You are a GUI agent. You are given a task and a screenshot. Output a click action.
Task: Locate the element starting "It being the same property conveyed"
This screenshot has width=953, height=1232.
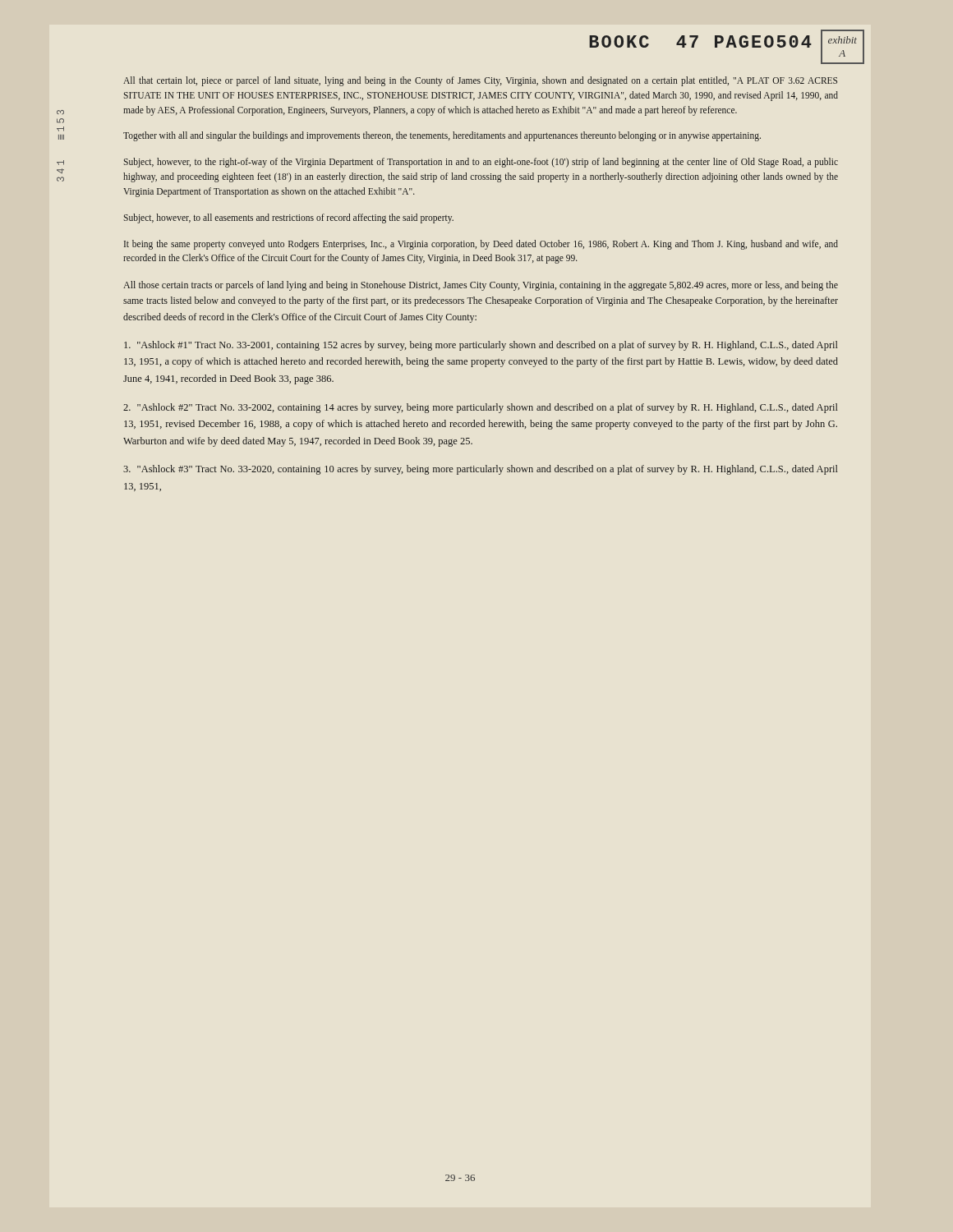pos(481,251)
